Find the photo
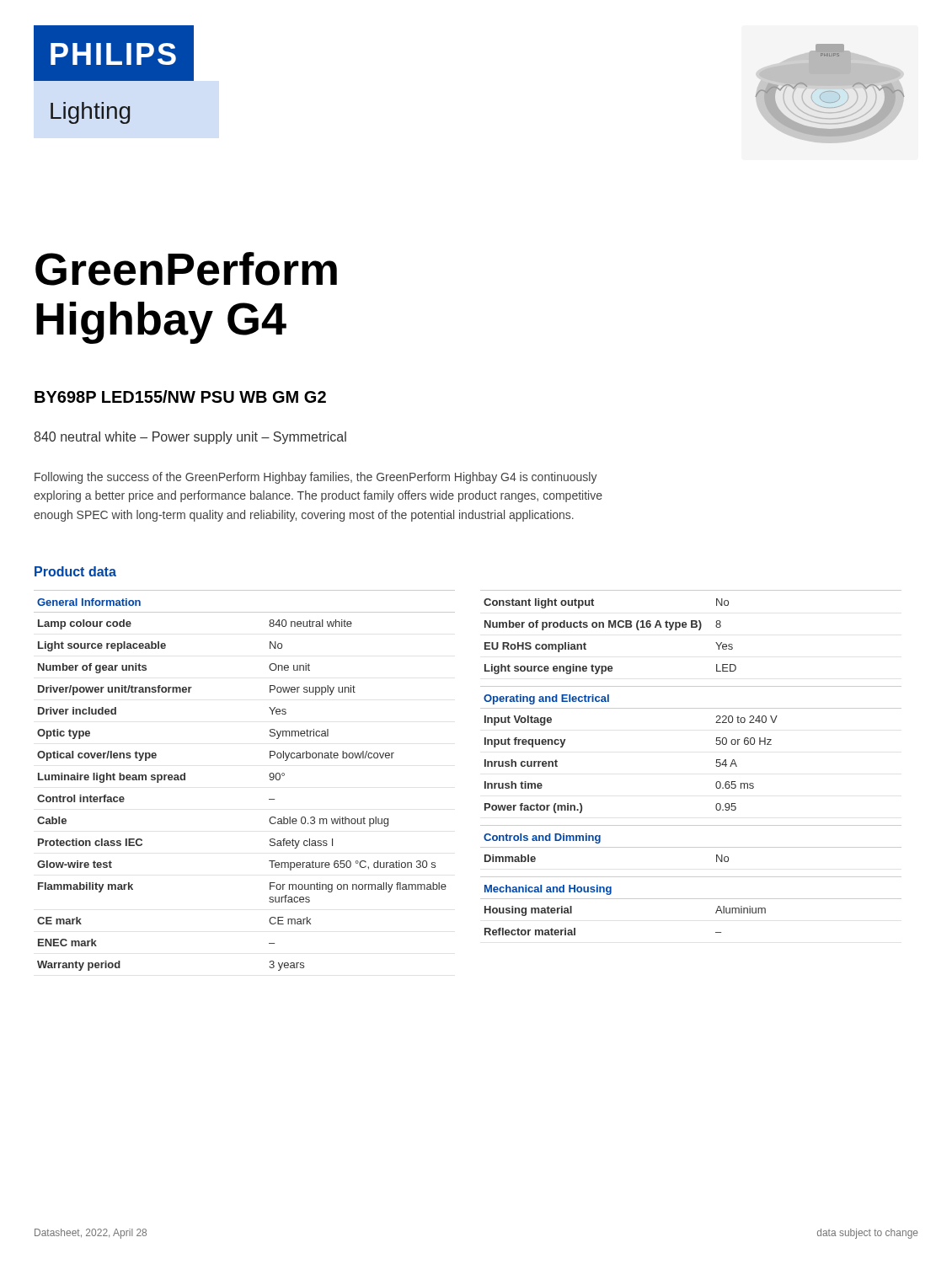Screen dimensions: 1264x952 [826, 94]
